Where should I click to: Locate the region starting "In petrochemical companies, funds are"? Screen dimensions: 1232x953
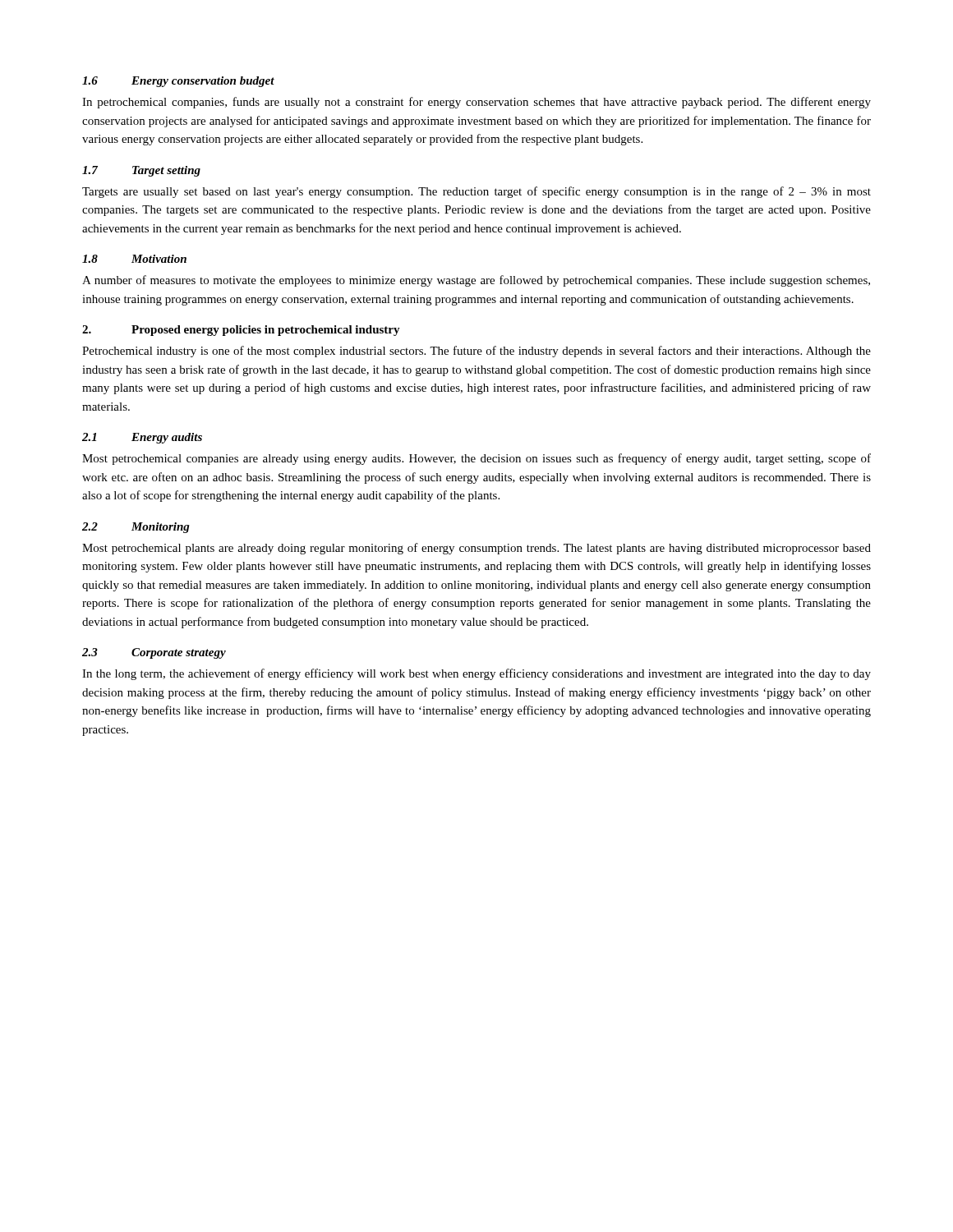[476, 120]
